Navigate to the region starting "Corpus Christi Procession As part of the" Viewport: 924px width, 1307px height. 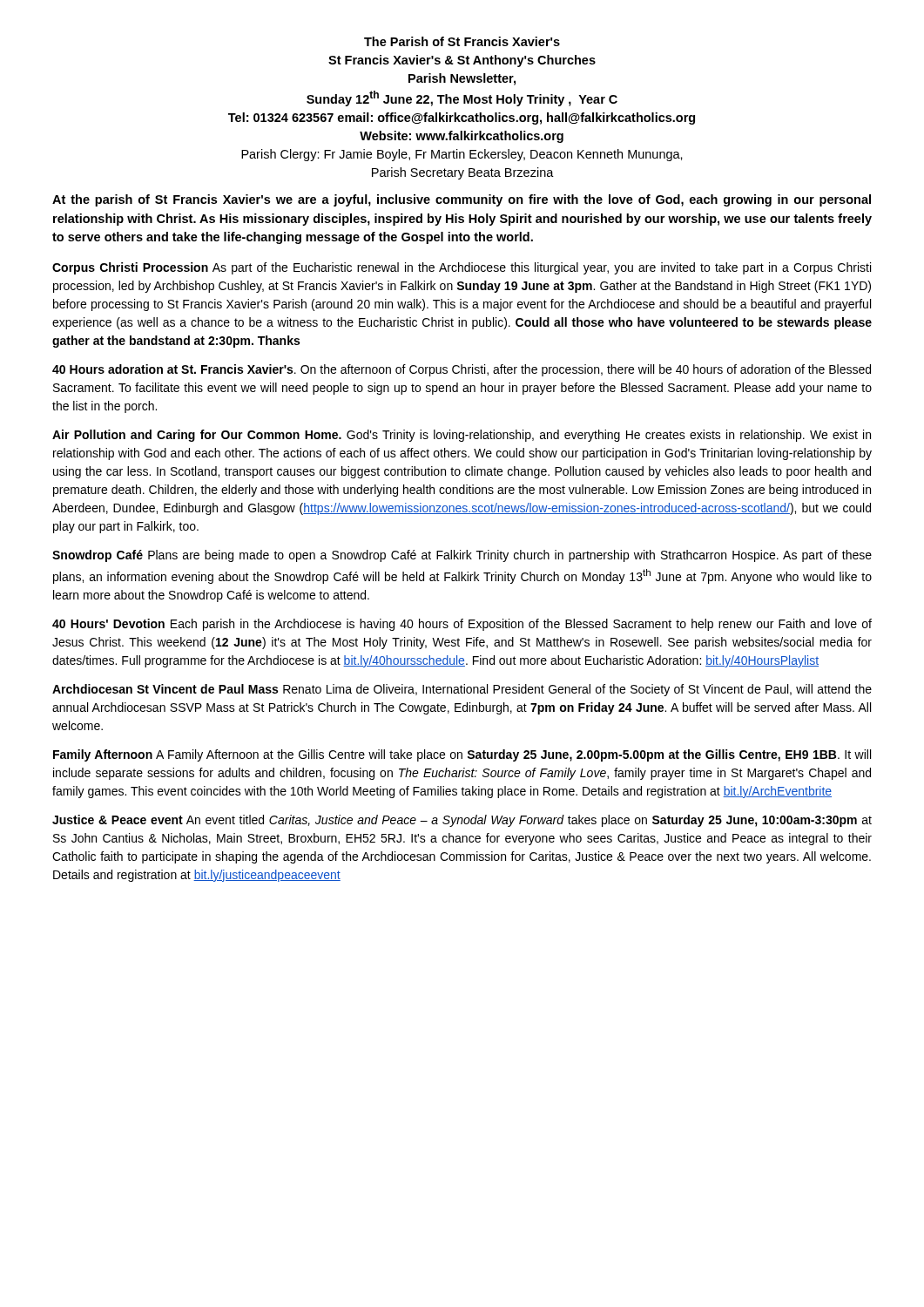pyautogui.click(x=462, y=304)
